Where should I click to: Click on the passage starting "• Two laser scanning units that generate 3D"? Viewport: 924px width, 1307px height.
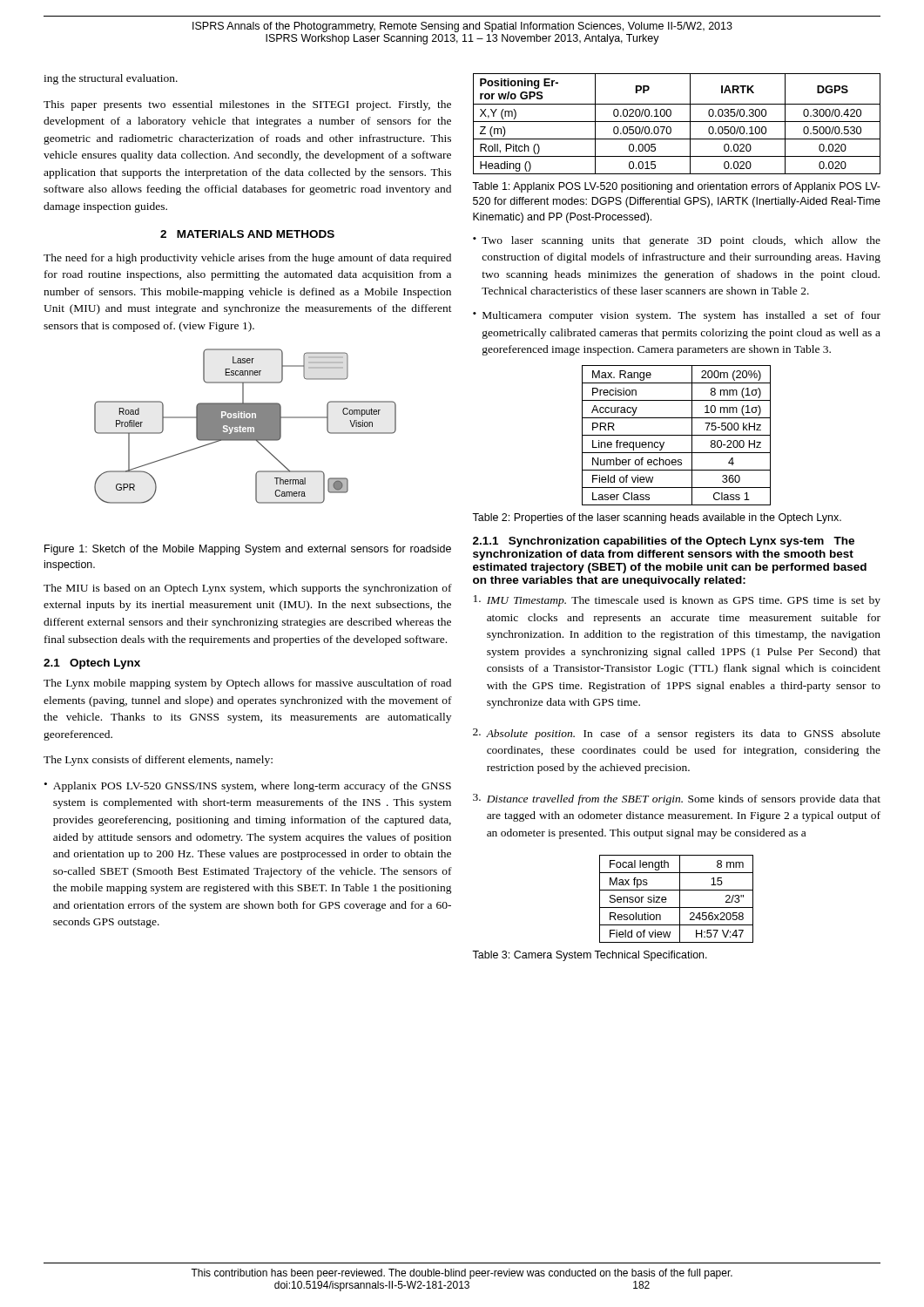[676, 266]
